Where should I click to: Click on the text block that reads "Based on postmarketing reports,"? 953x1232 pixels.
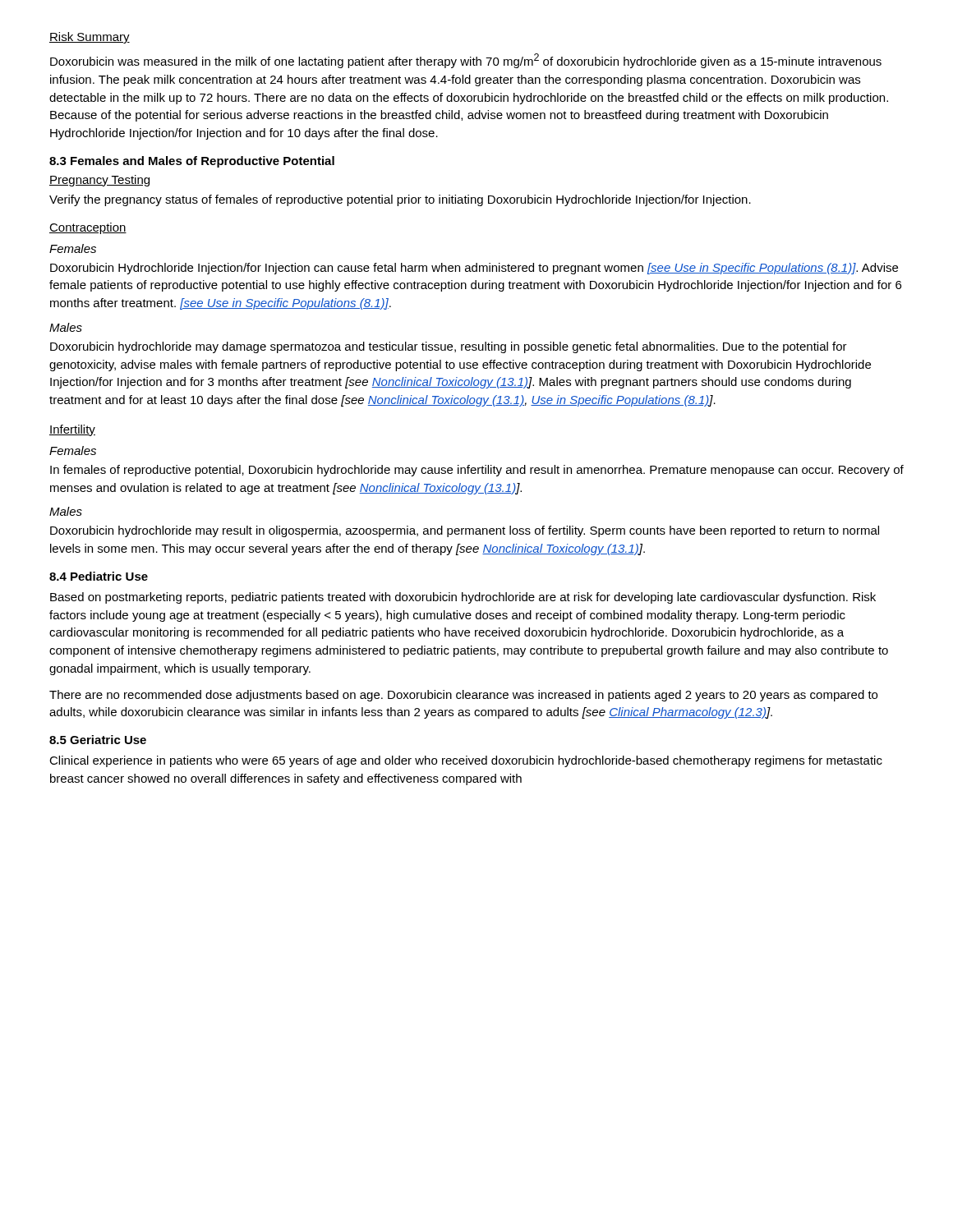point(476,633)
